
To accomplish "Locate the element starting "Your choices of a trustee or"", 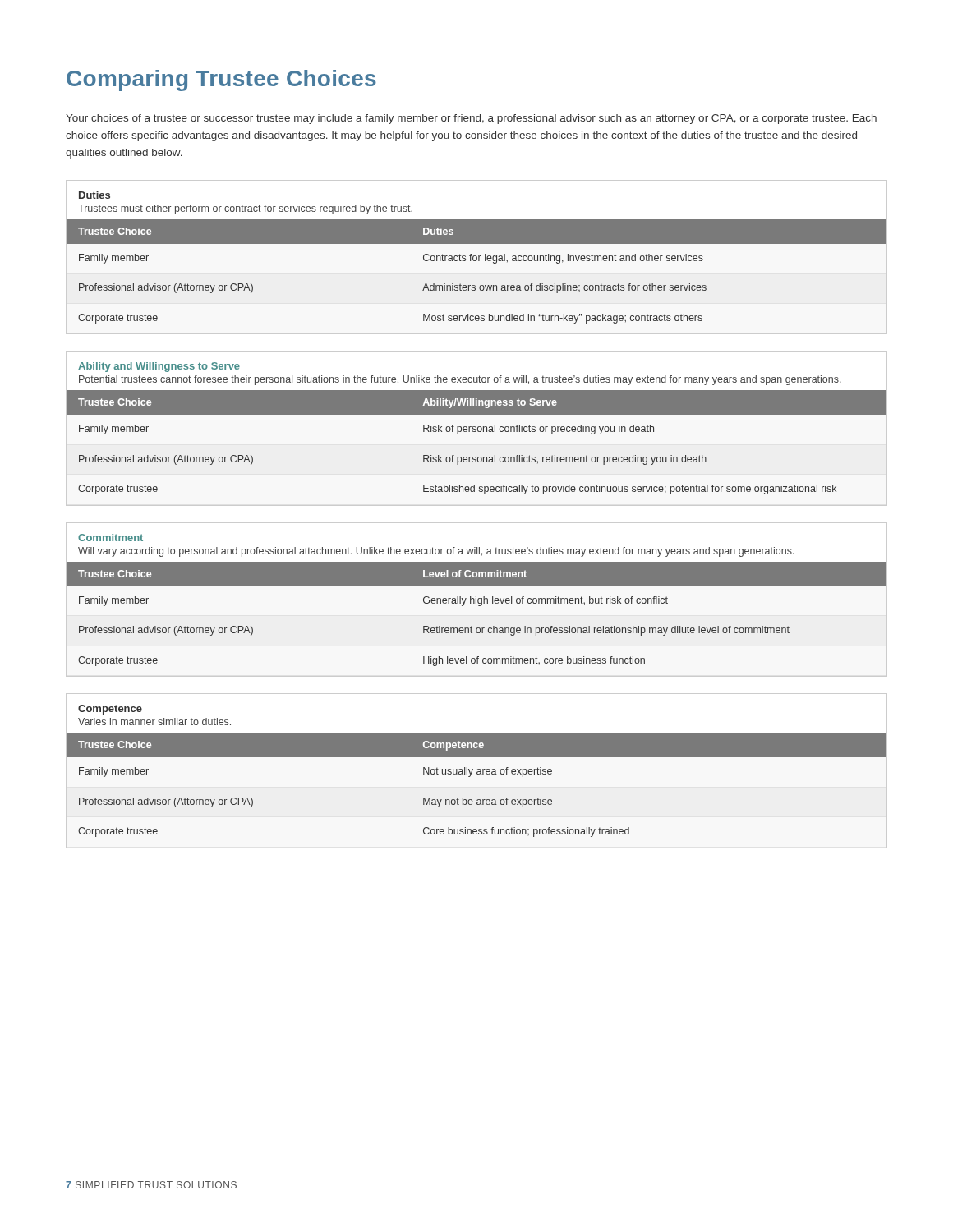I will 476,136.
